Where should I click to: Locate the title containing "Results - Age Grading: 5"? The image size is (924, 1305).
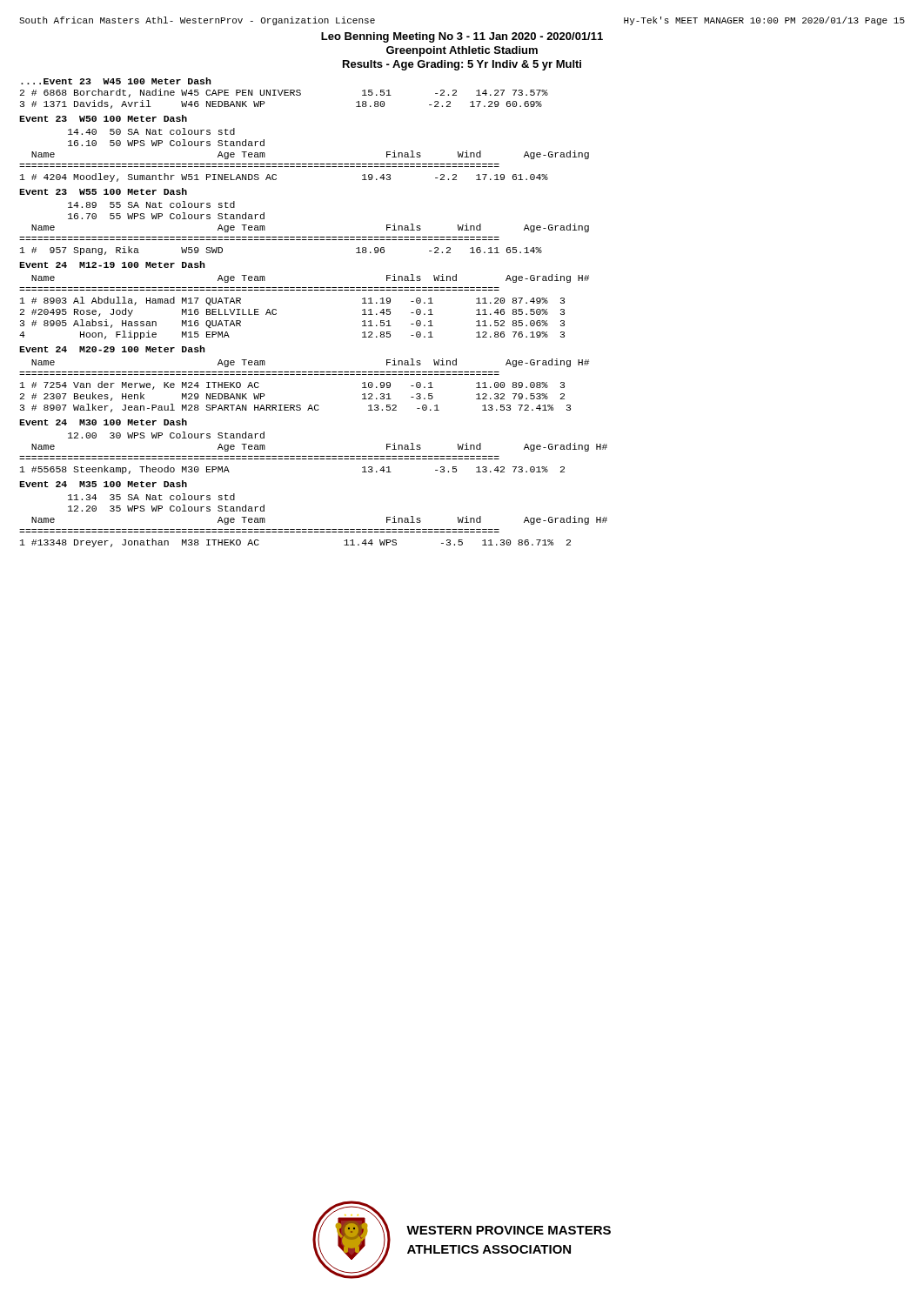[462, 64]
